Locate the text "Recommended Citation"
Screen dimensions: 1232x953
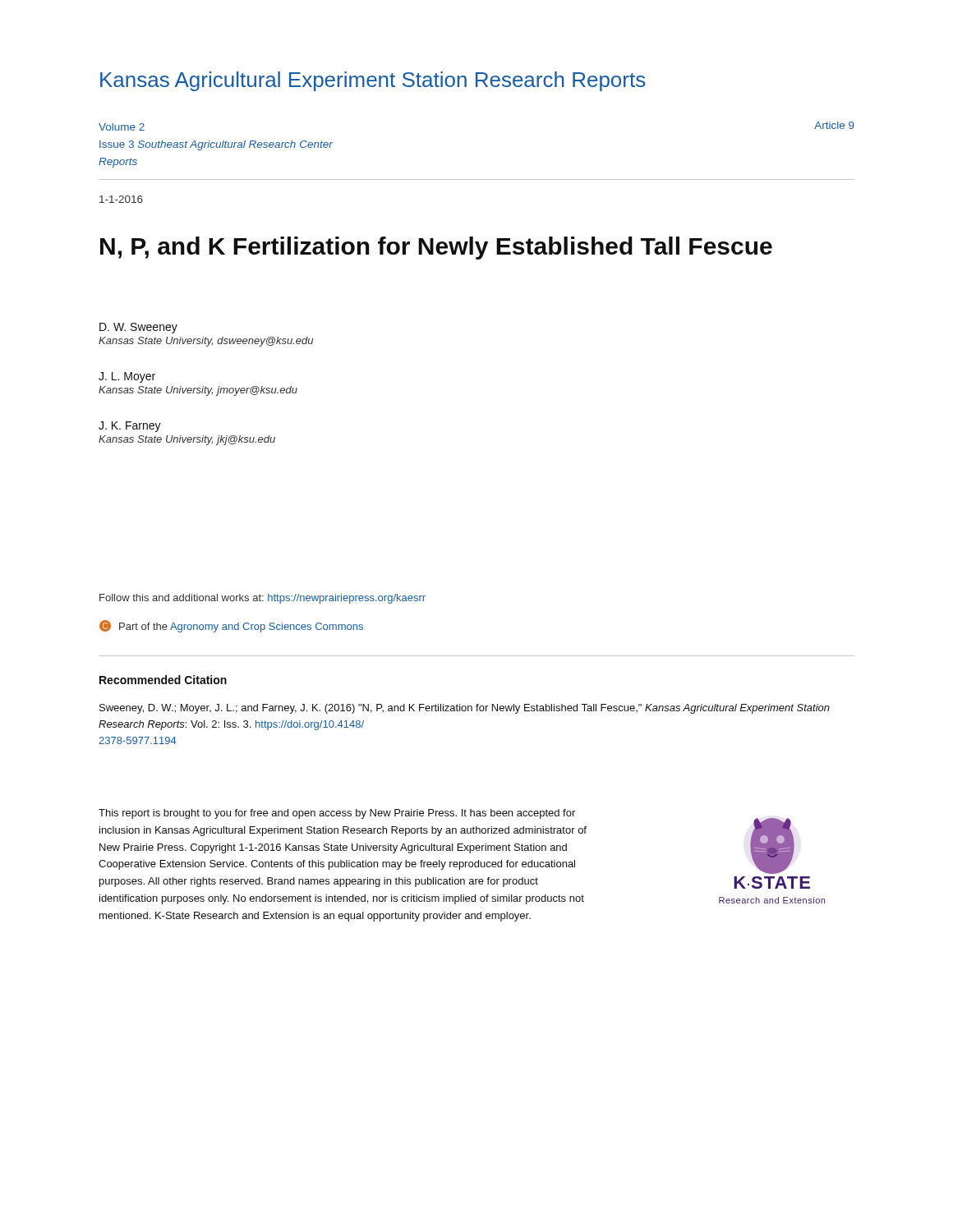(x=163, y=680)
